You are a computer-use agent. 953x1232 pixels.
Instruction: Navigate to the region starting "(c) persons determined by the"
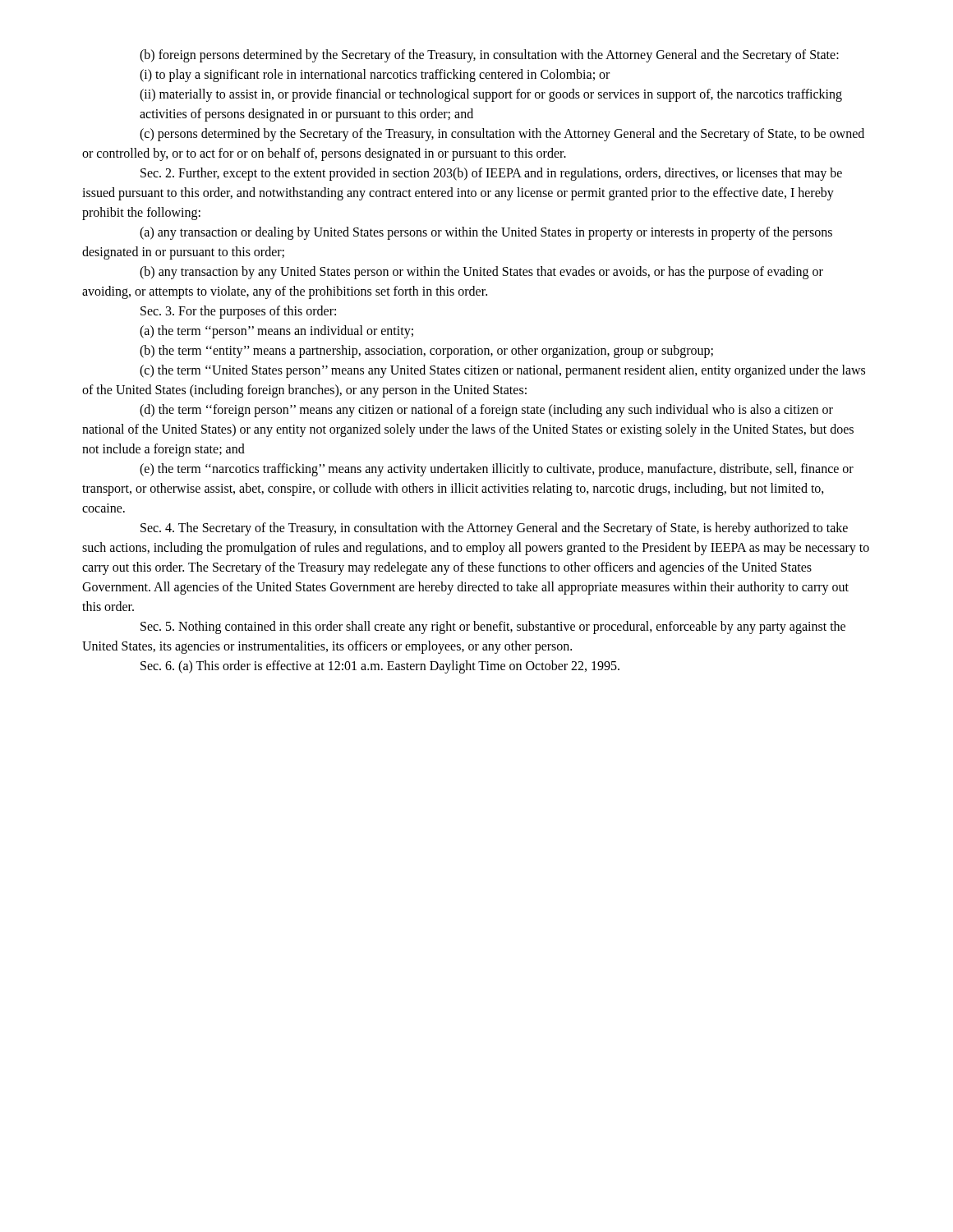[x=473, y=143]
